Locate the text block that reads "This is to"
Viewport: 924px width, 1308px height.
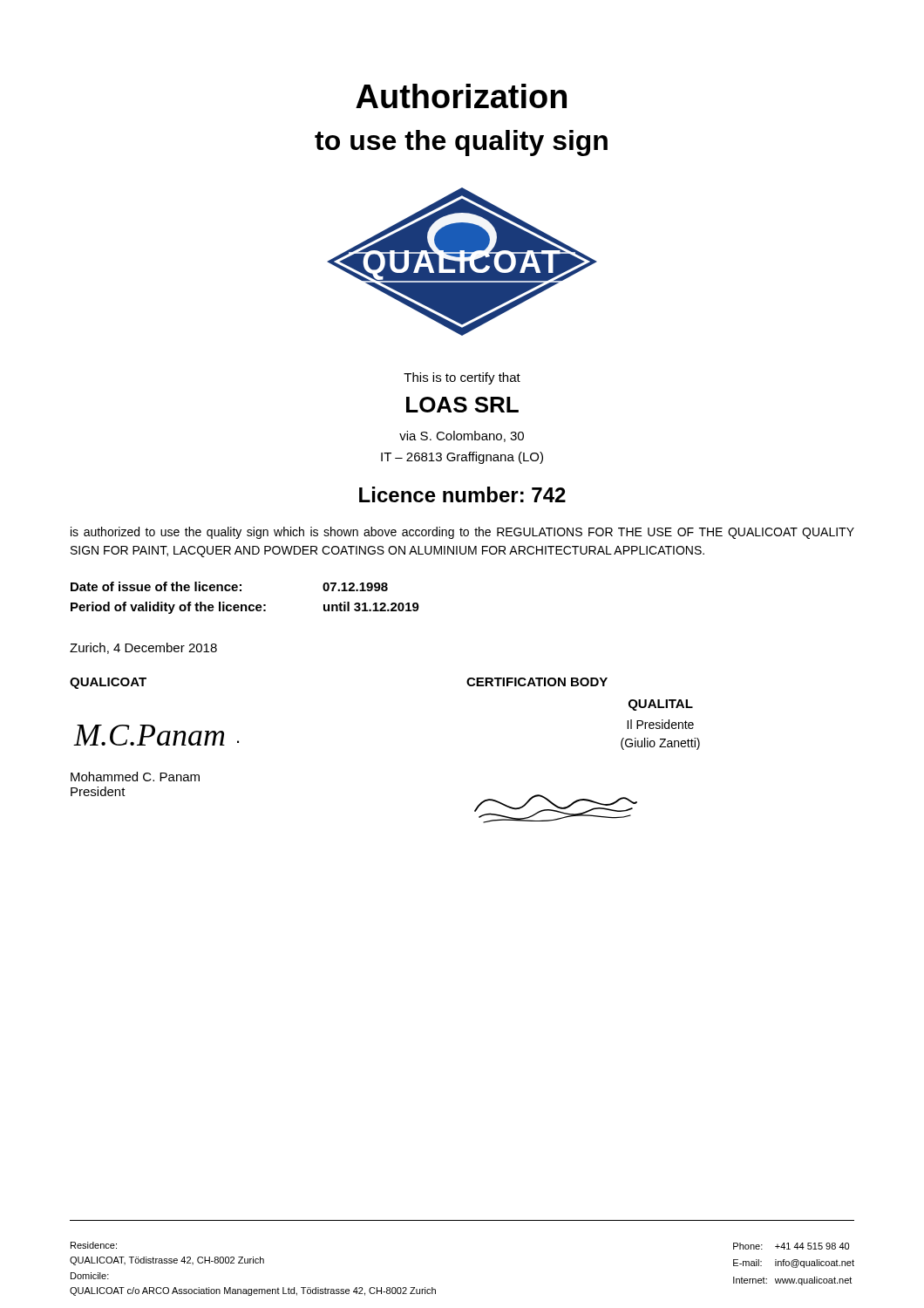click(462, 377)
